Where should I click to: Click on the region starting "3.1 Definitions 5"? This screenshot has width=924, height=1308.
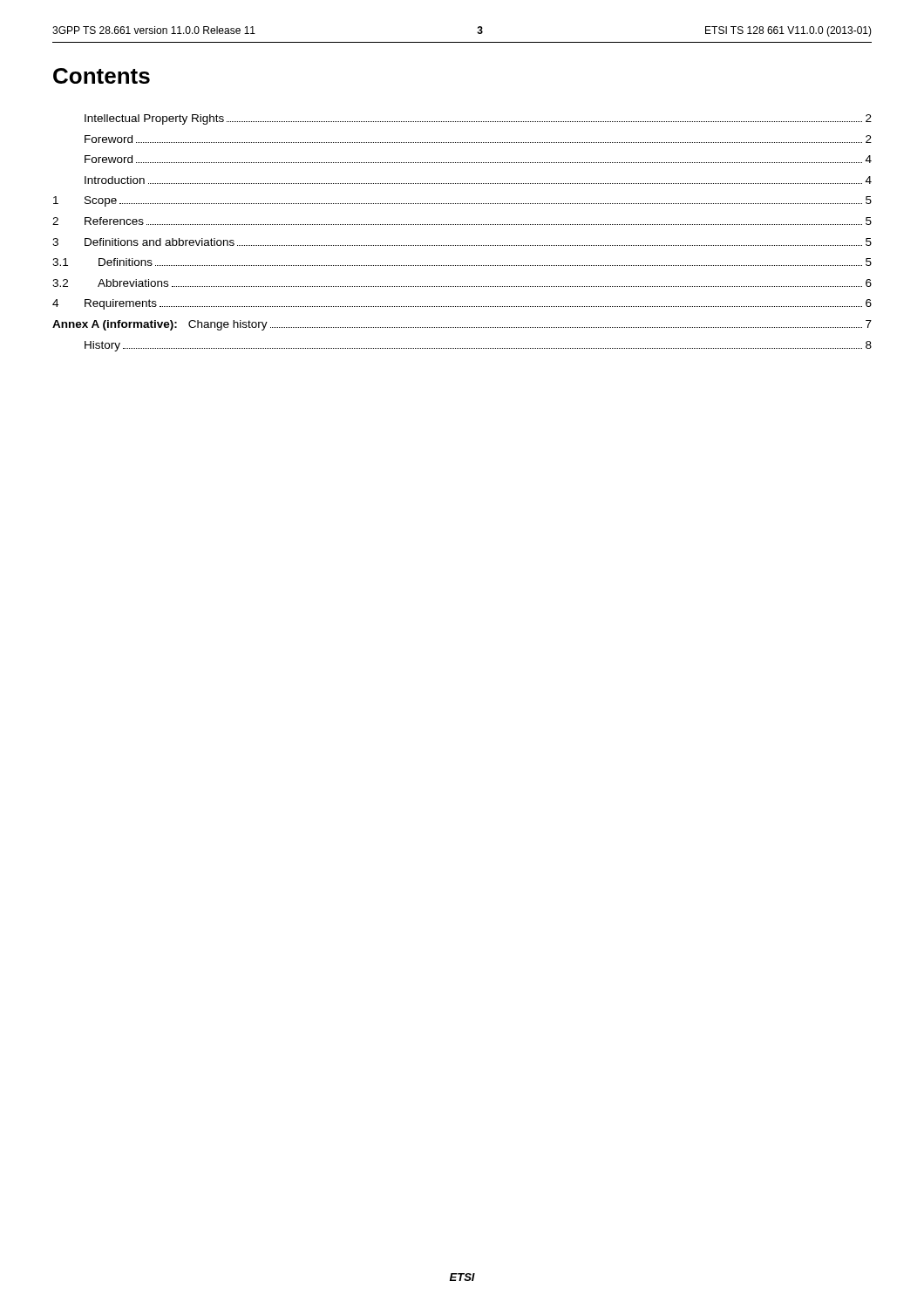pos(462,262)
